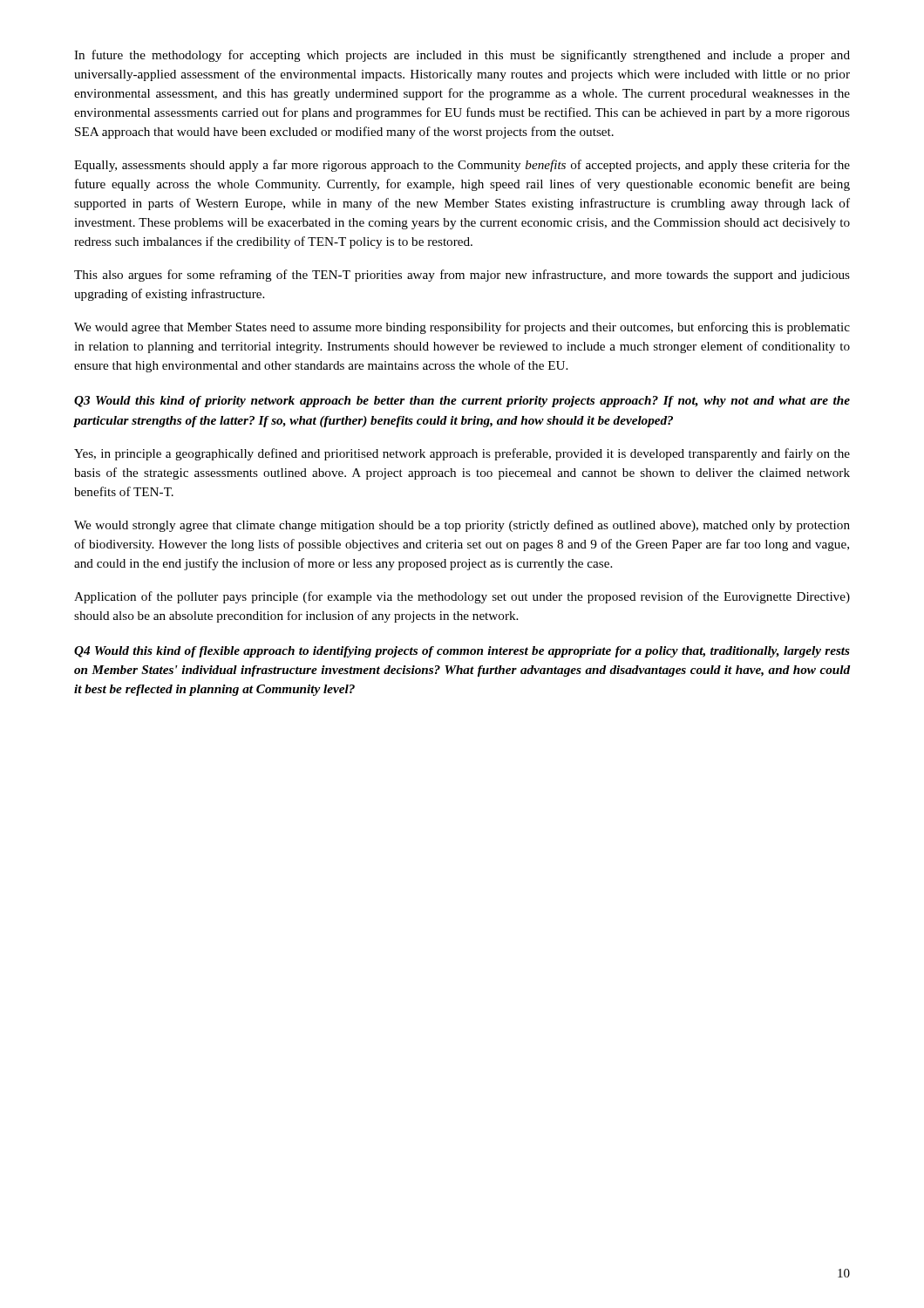Screen dimensions: 1308x924
Task: Click on the element starting "Application of the polluter pays principle (for"
Action: point(462,605)
